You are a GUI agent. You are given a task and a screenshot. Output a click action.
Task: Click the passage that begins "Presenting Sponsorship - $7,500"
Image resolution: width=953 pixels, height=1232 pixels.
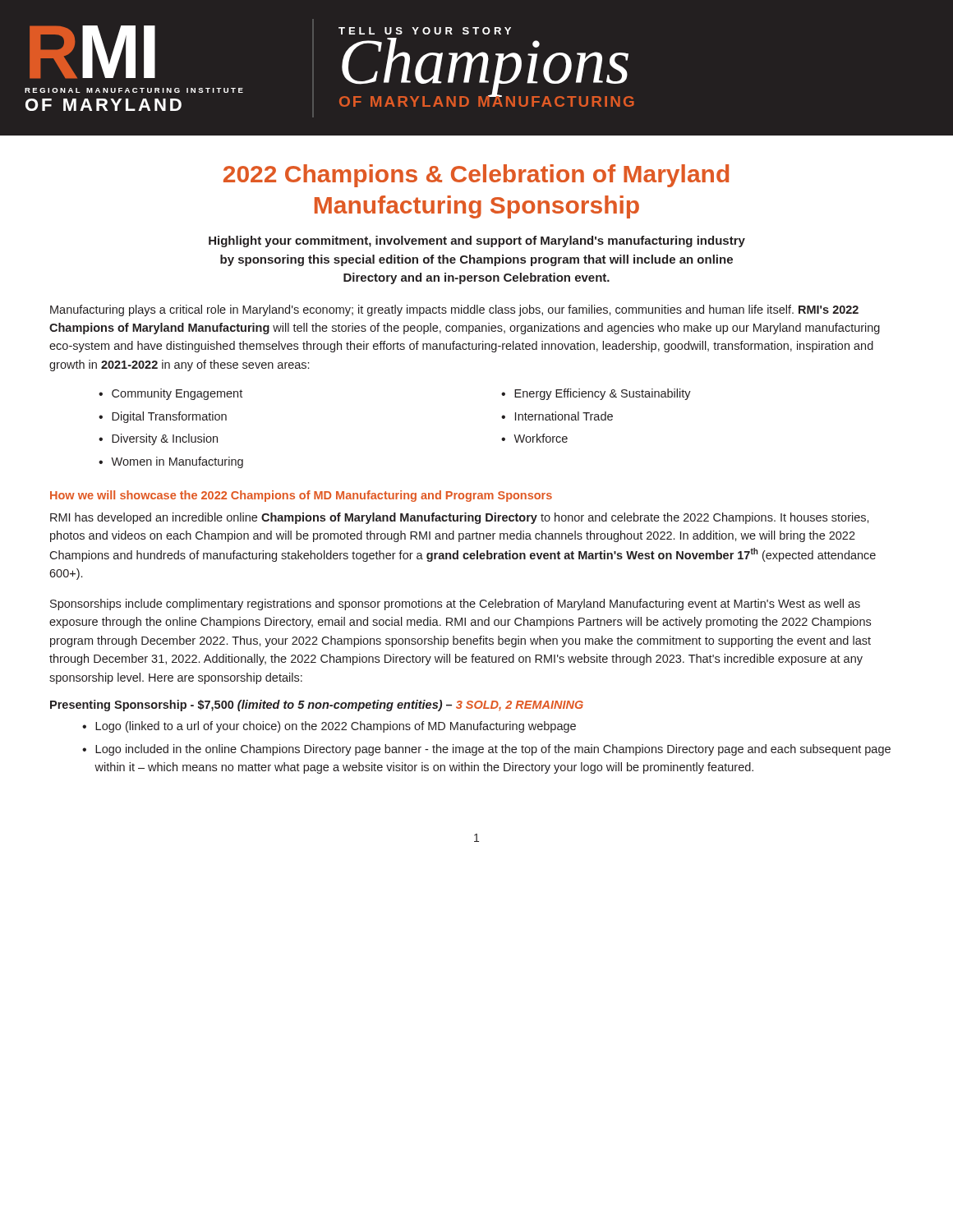pos(316,705)
